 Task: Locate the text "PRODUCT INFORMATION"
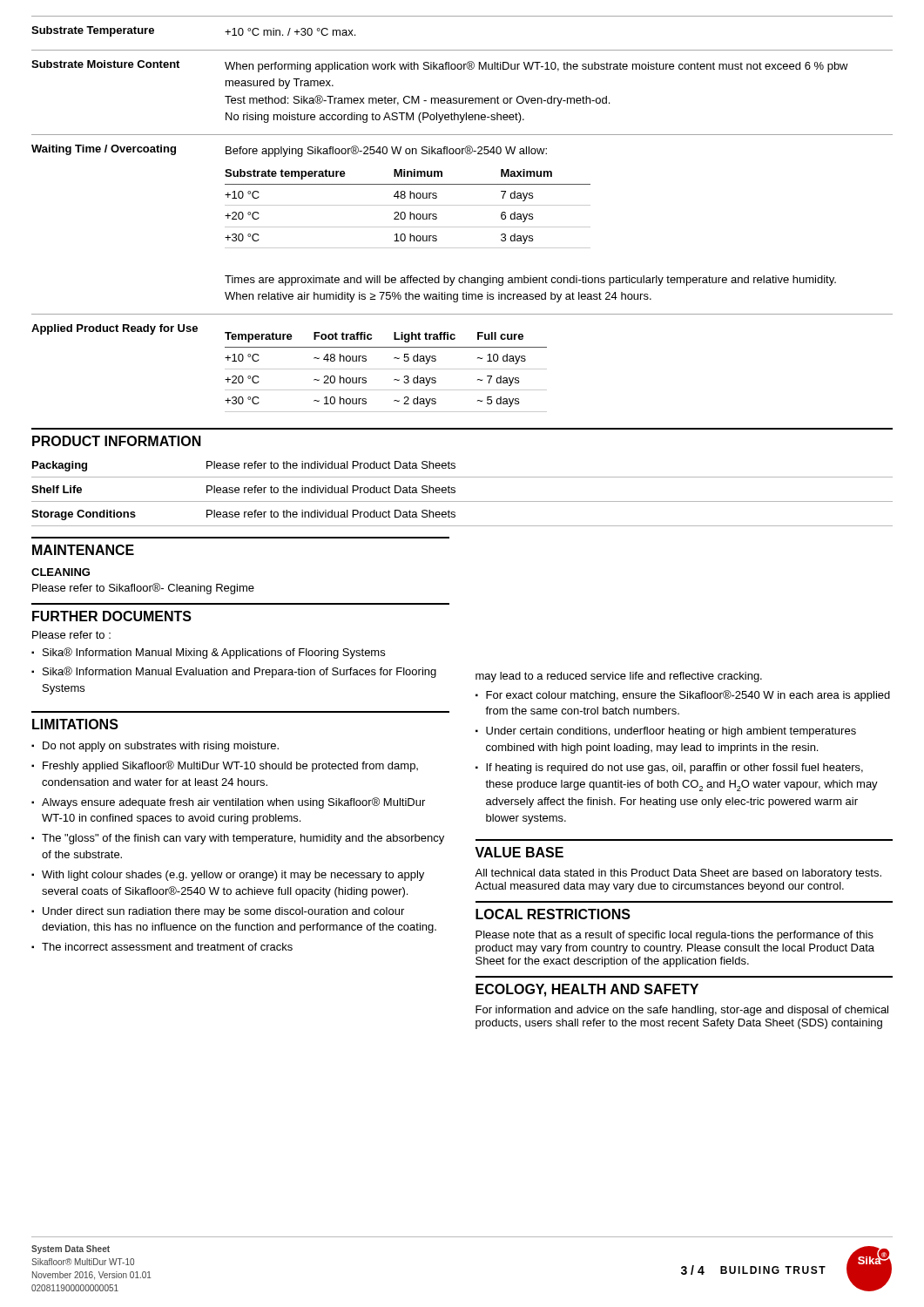pos(116,441)
